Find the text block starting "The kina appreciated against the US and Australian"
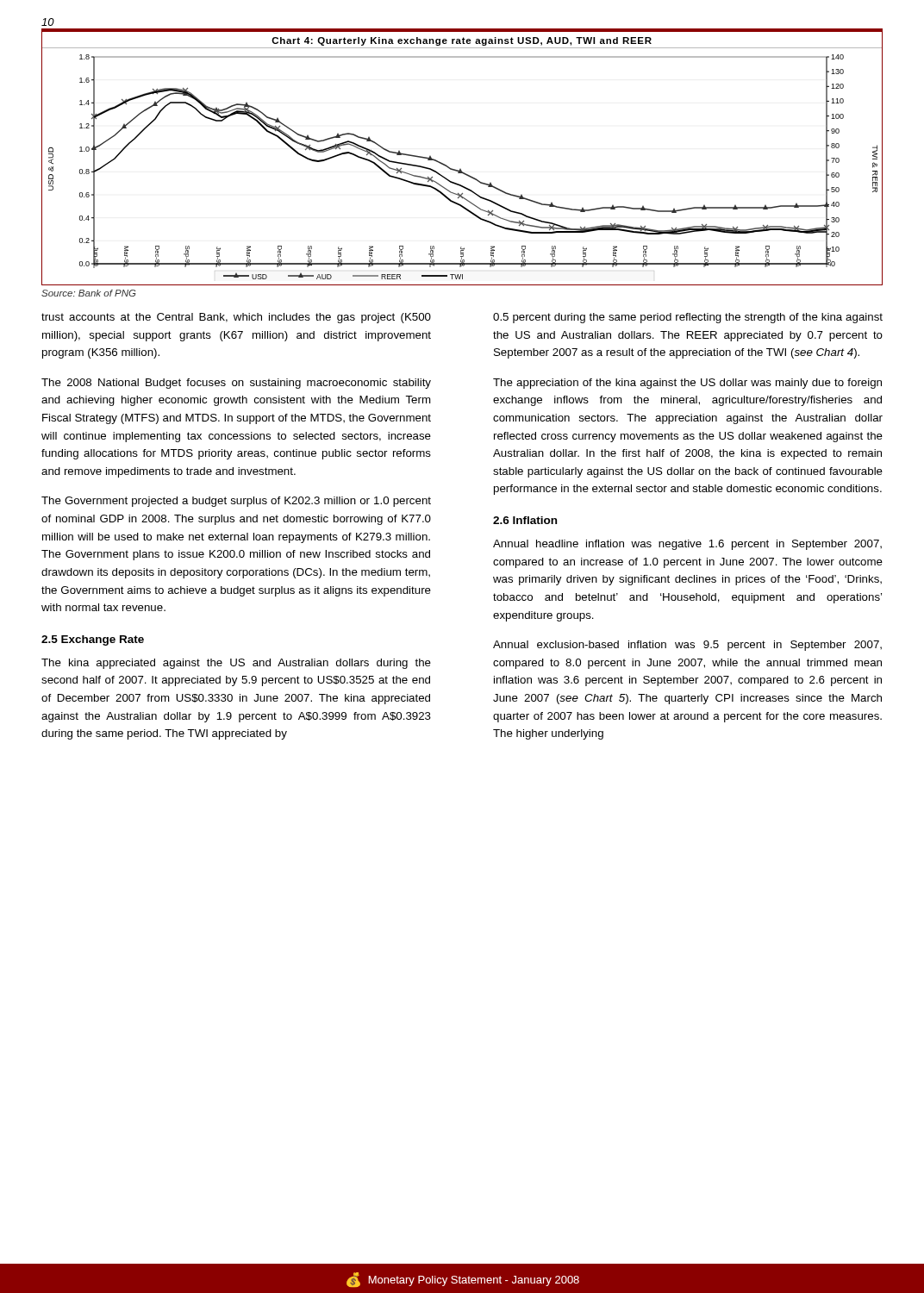The height and width of the screenshot is (1293, 924). pyautogui.click(x=236, y=698)
